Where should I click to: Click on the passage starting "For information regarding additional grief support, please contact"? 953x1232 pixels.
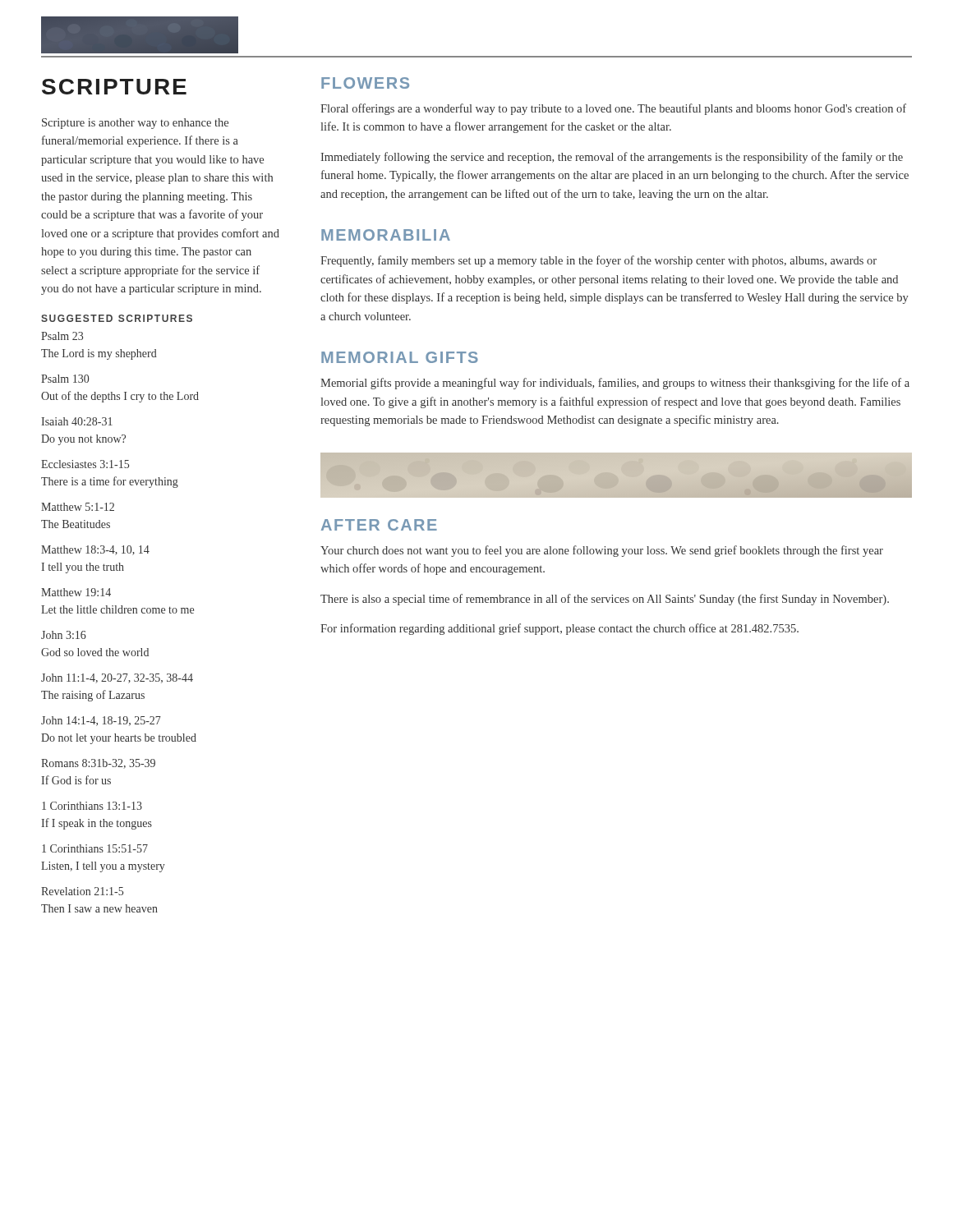(560, 628)
